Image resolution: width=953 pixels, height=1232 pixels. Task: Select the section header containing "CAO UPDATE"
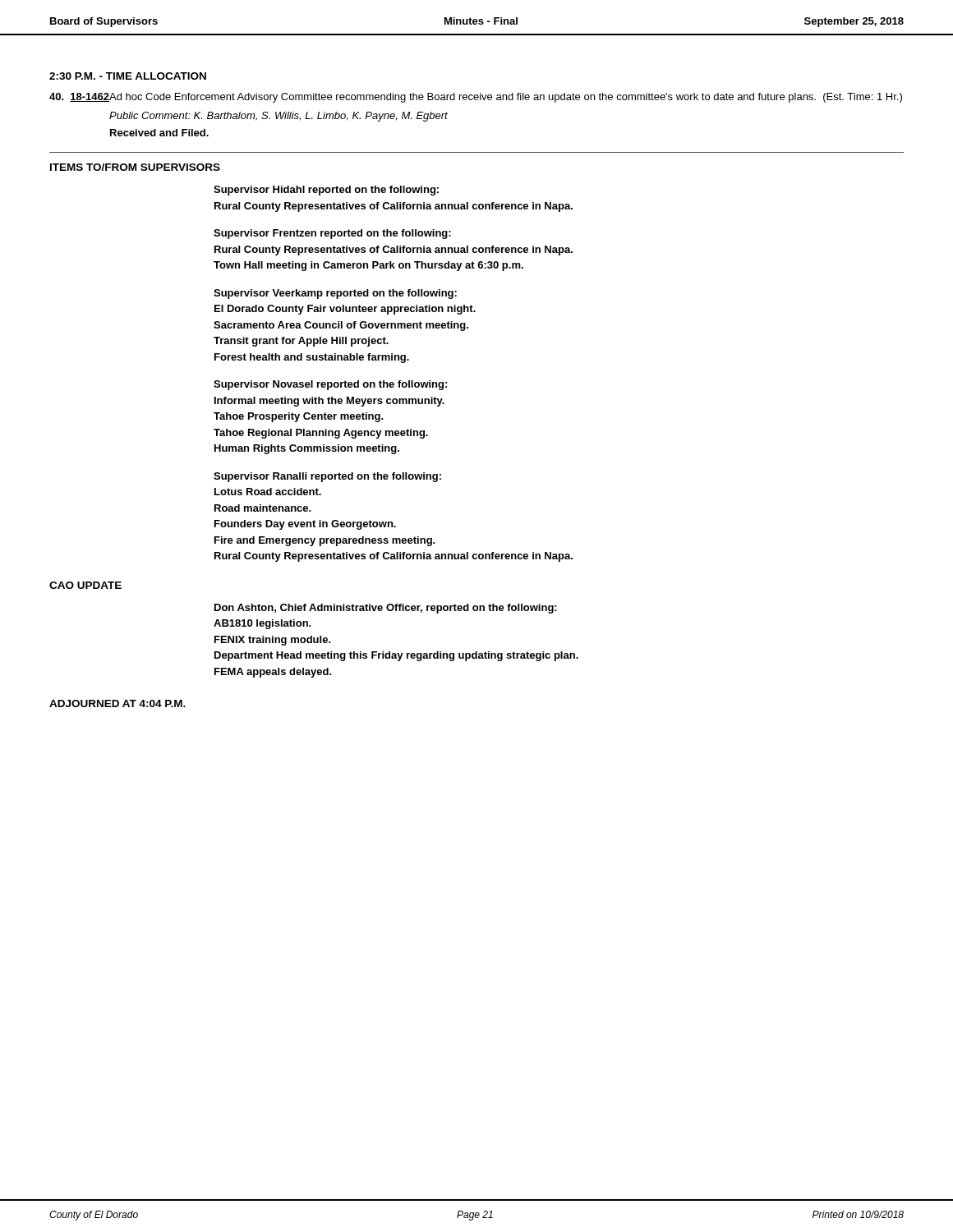[86, 585]
